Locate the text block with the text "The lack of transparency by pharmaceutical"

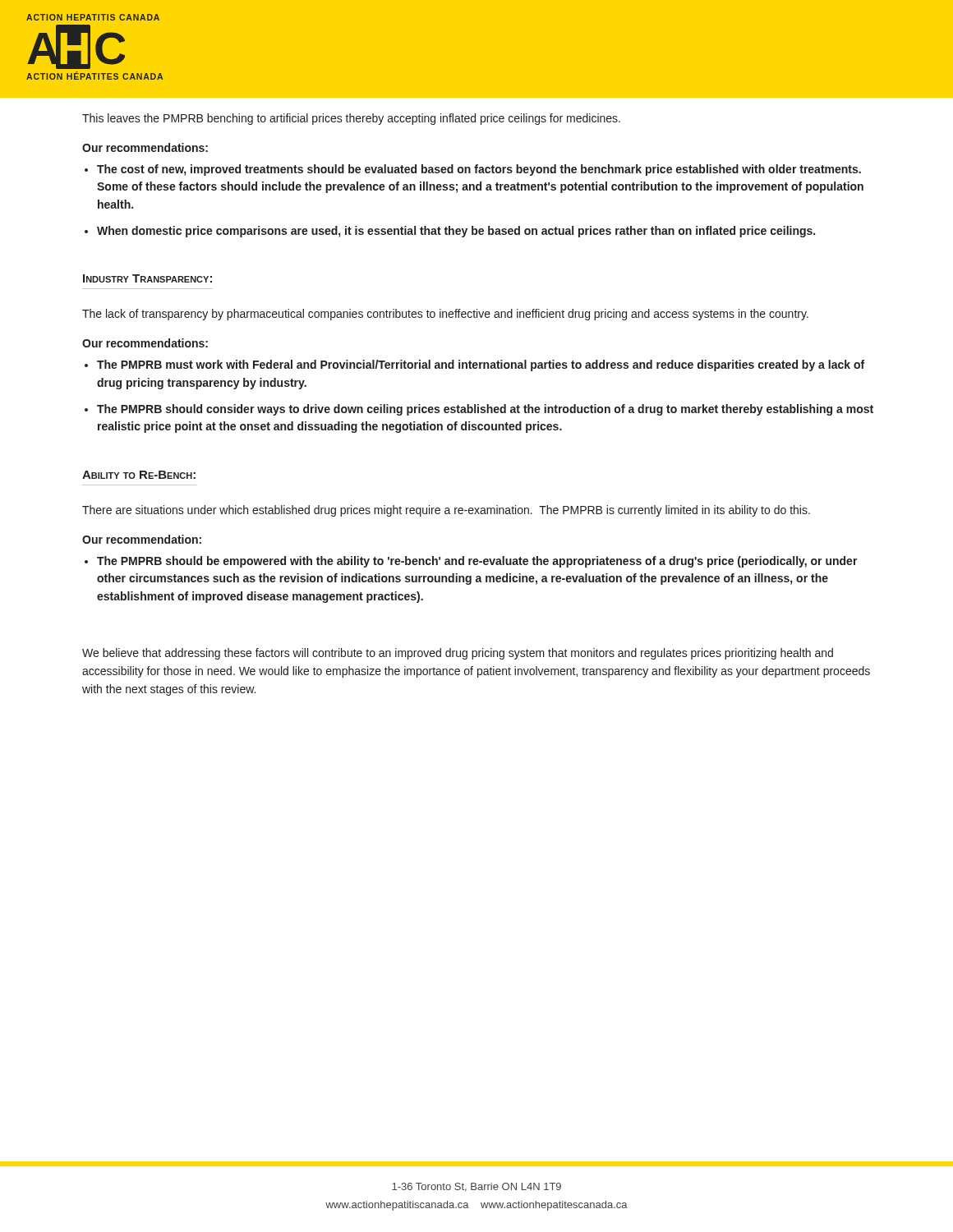pos(446,314)
